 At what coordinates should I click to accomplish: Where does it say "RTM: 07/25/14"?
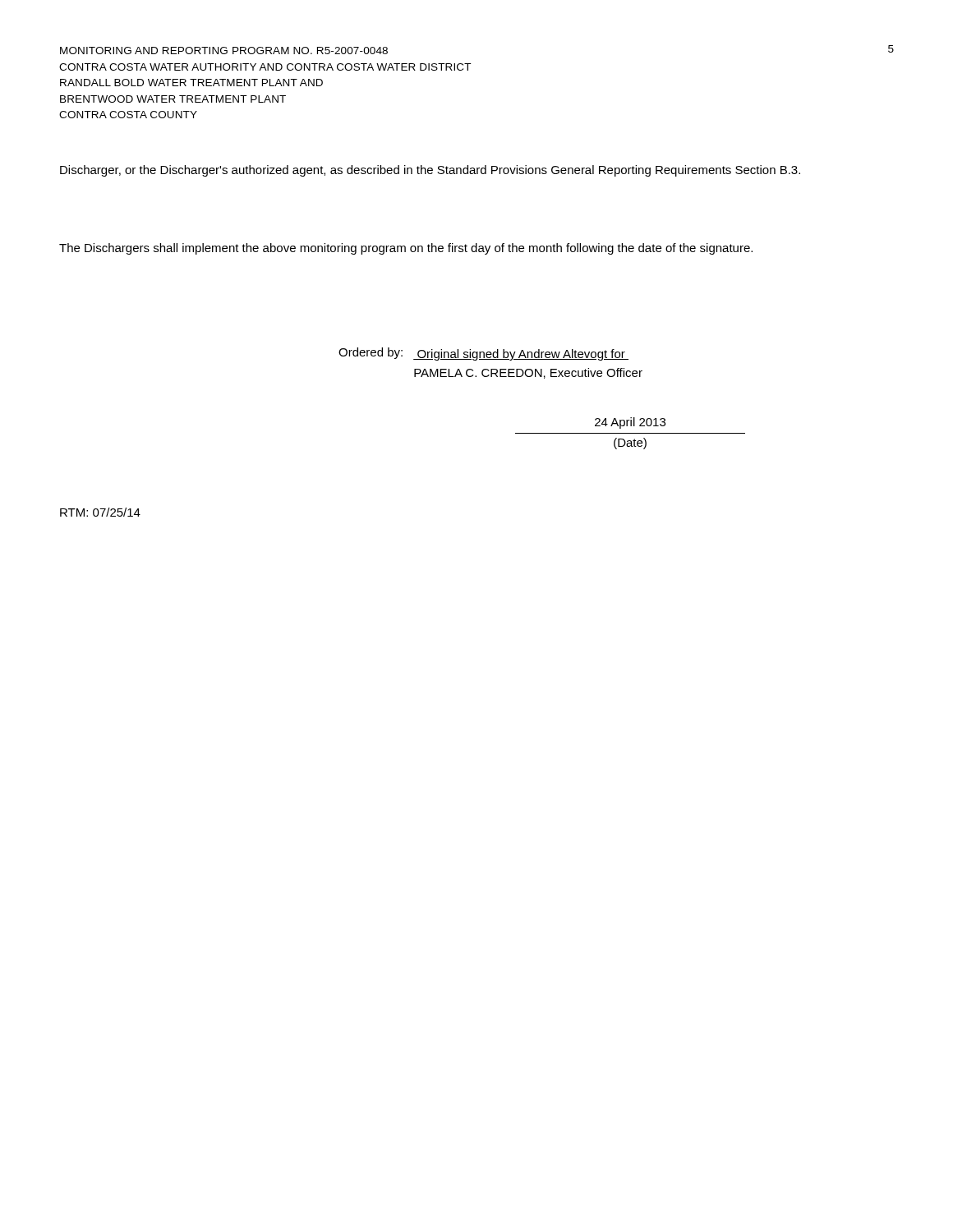100,512
